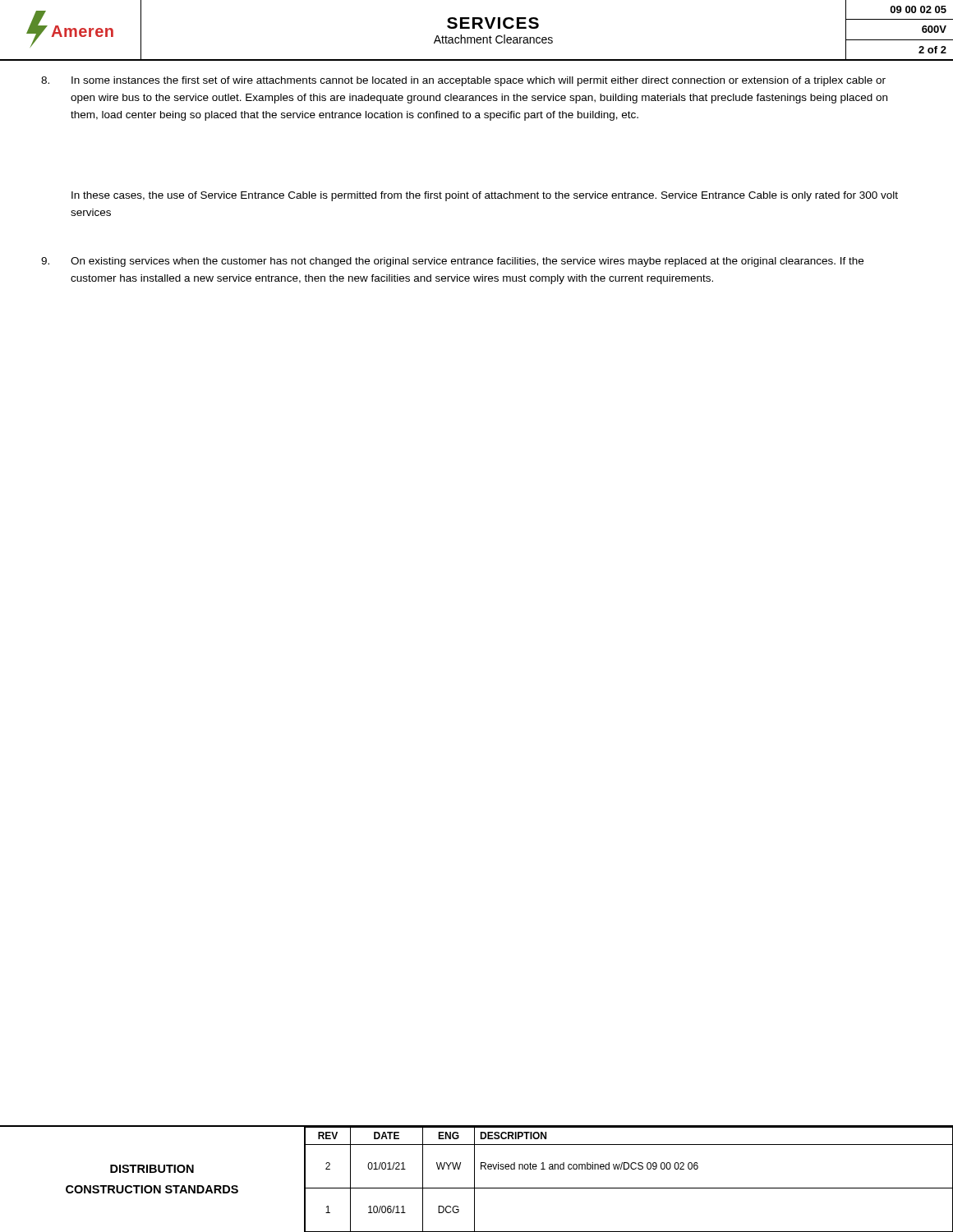Where is the passage that starts "In these cases, the use of Service Entrance"?
Image resolution: width=953 pixels, height=1232 pixels.
484,204
